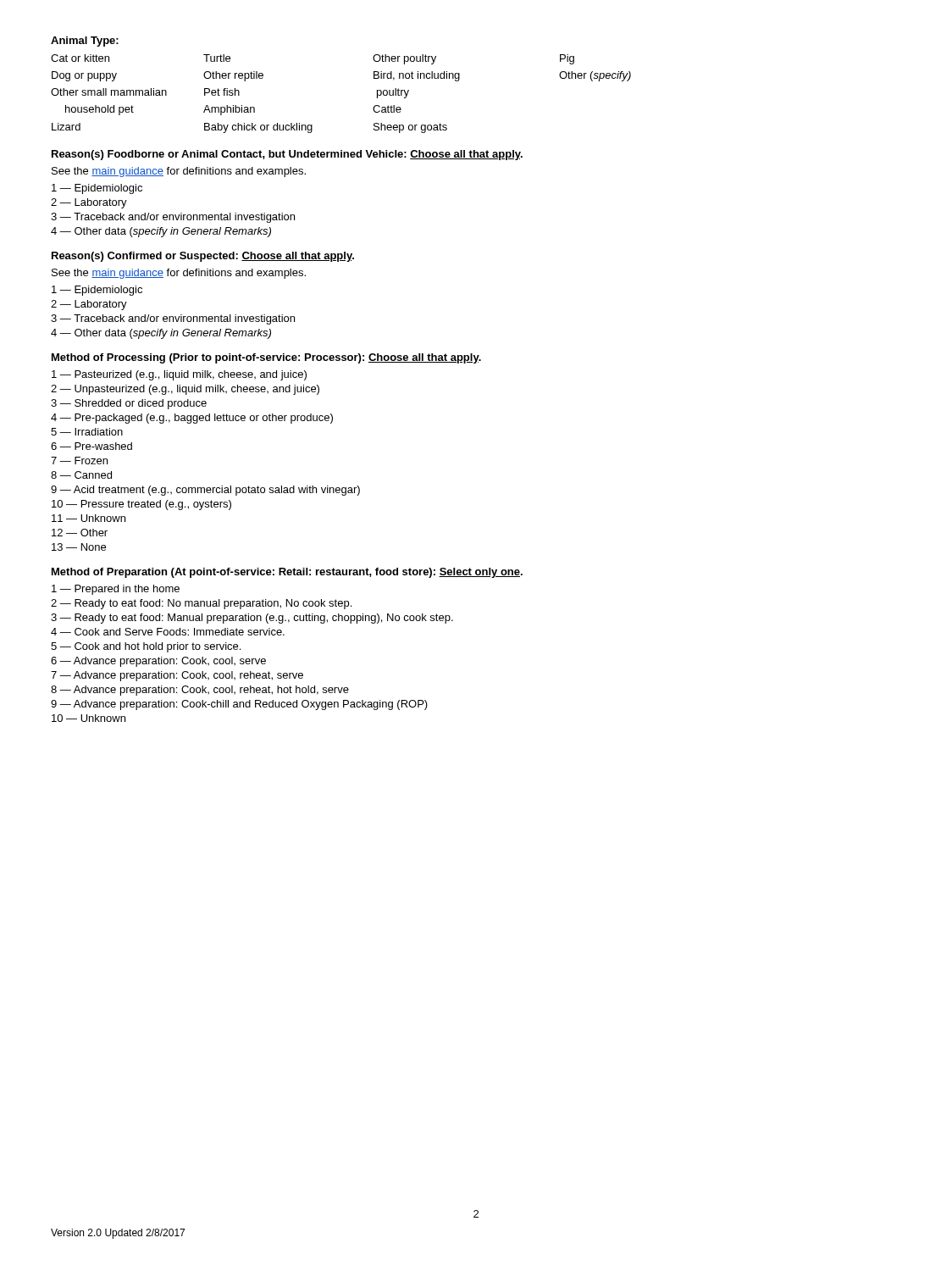Point to the block starting "Reason(s) Foodborne or Animal Contact, but"

tap(287, 154)
